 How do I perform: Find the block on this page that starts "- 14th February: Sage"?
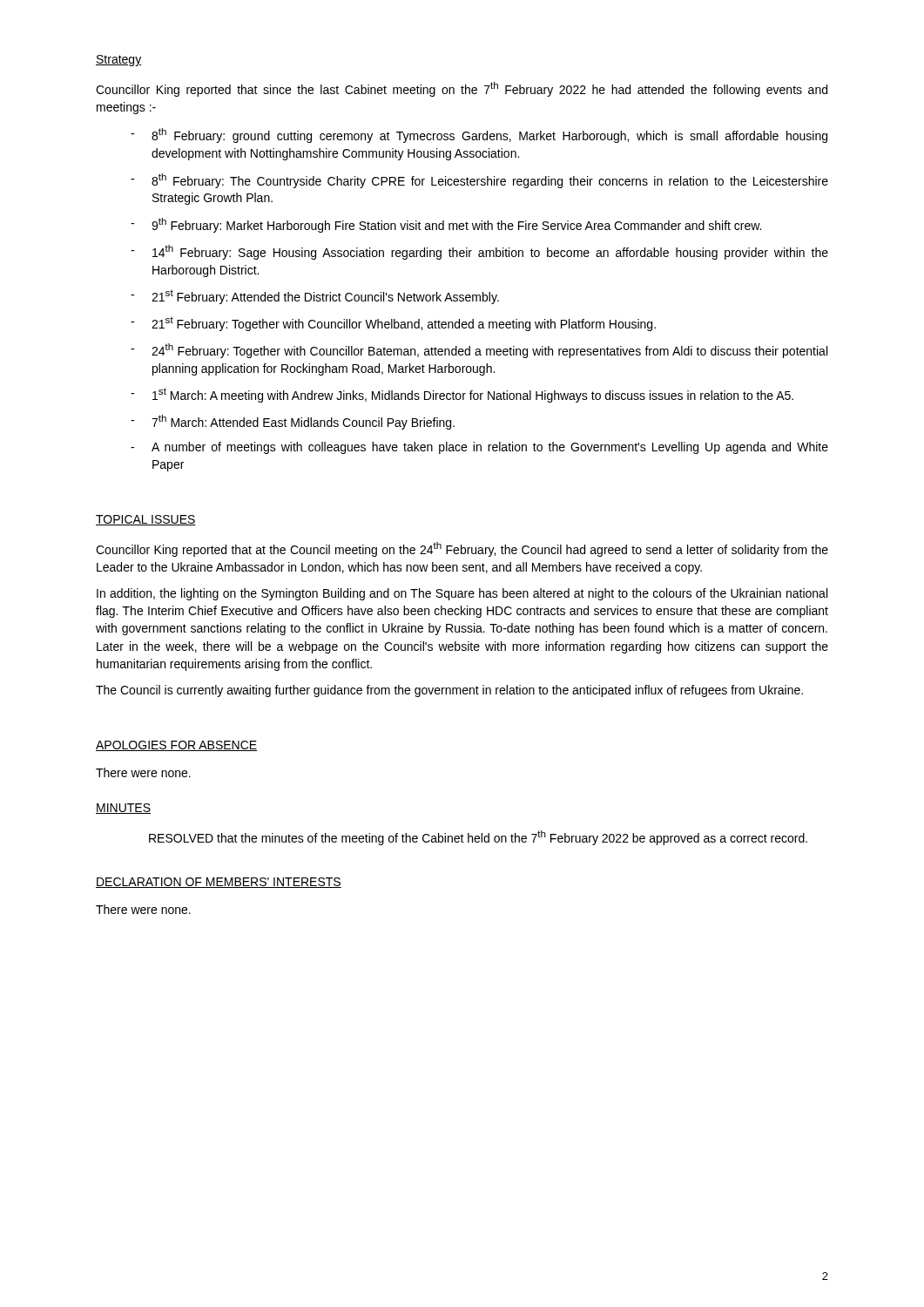[x=479, y=260]
